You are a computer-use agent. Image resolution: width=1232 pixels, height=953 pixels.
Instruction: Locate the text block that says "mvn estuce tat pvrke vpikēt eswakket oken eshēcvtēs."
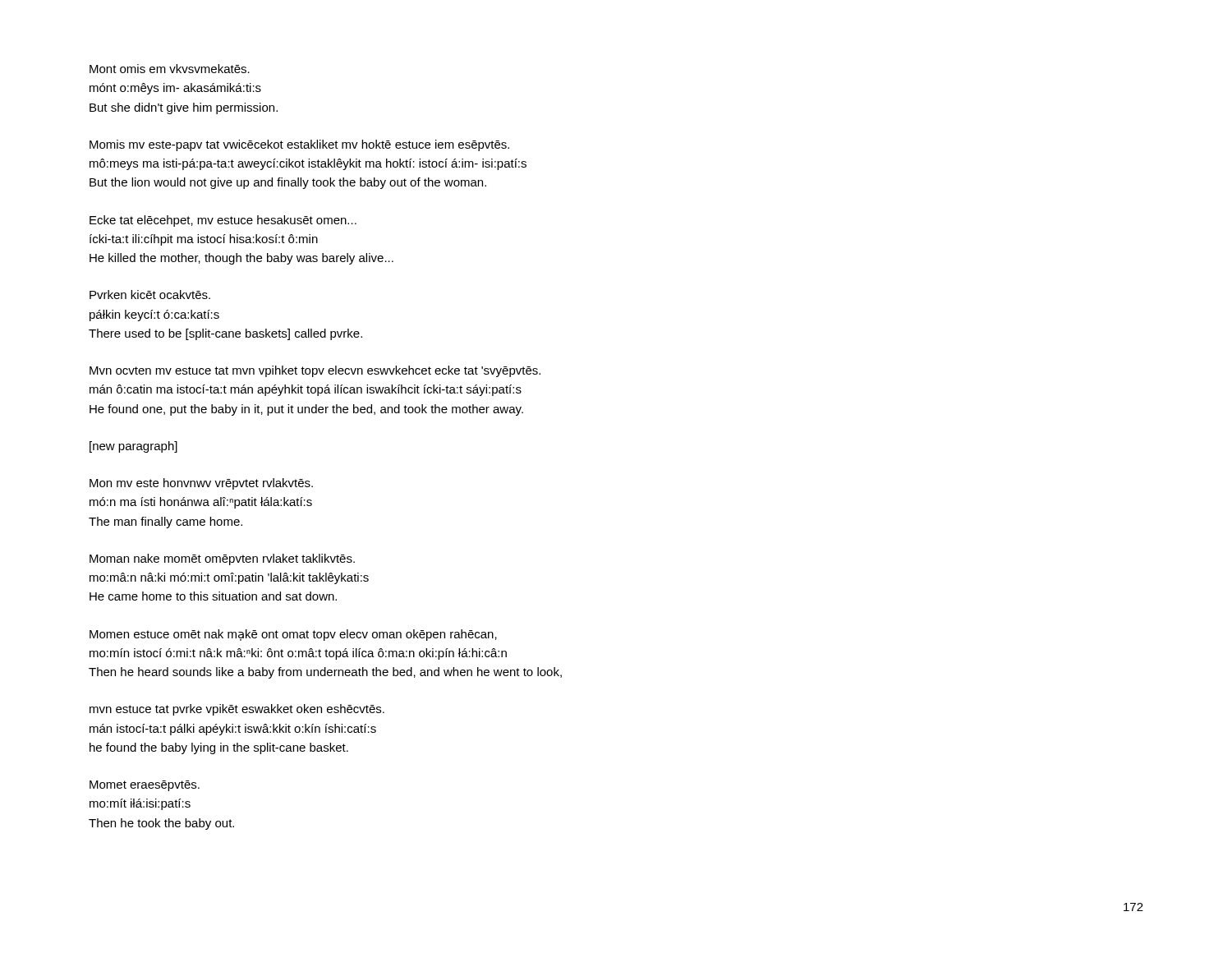(x=237, y=710)
